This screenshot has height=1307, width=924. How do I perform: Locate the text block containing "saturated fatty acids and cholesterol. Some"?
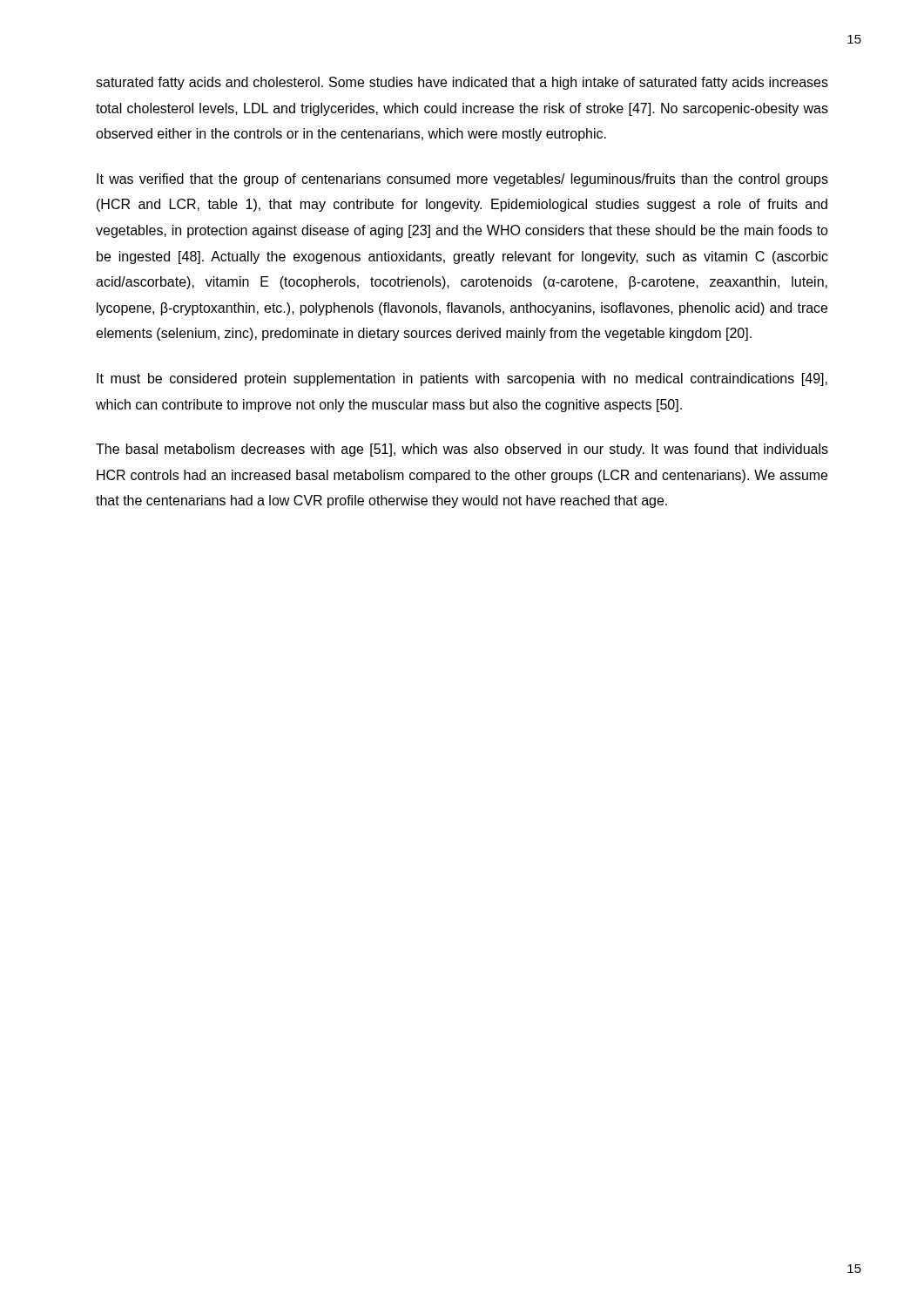(x=462, y=108)
